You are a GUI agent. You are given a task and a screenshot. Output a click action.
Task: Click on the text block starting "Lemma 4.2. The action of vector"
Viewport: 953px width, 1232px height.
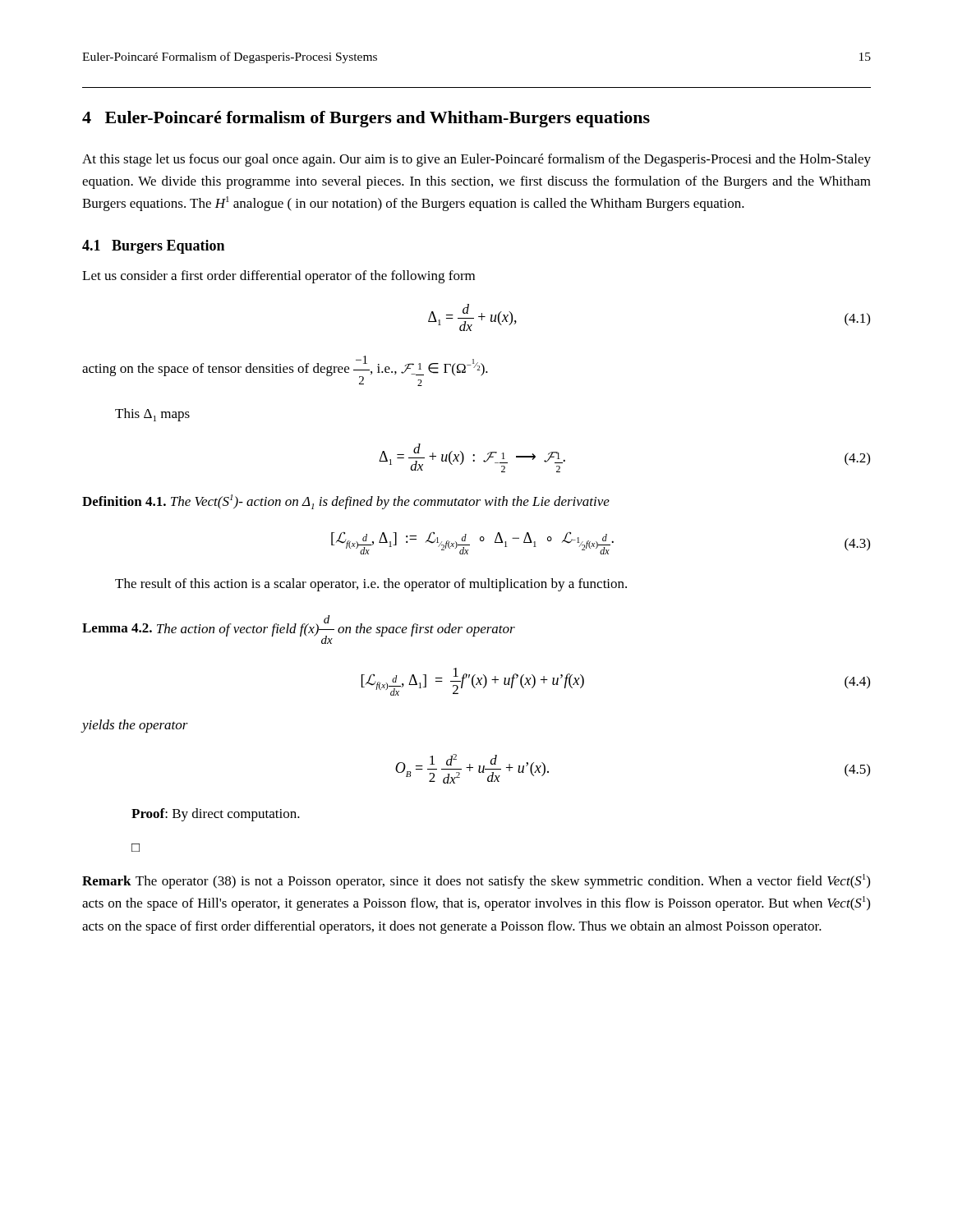(476, 630)
